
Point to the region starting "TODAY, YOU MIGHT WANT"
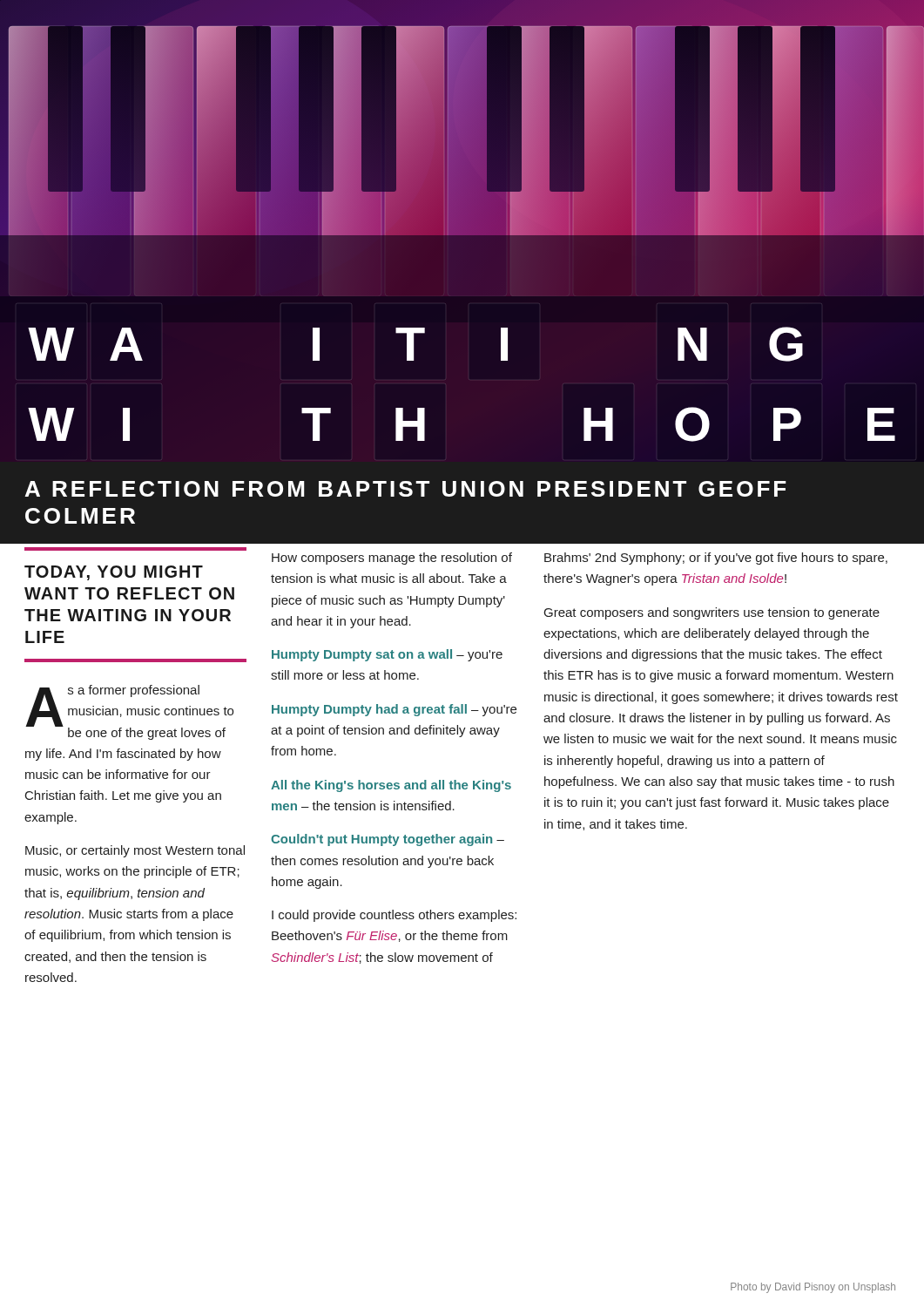pyautogui.click(x=135, y=605)
